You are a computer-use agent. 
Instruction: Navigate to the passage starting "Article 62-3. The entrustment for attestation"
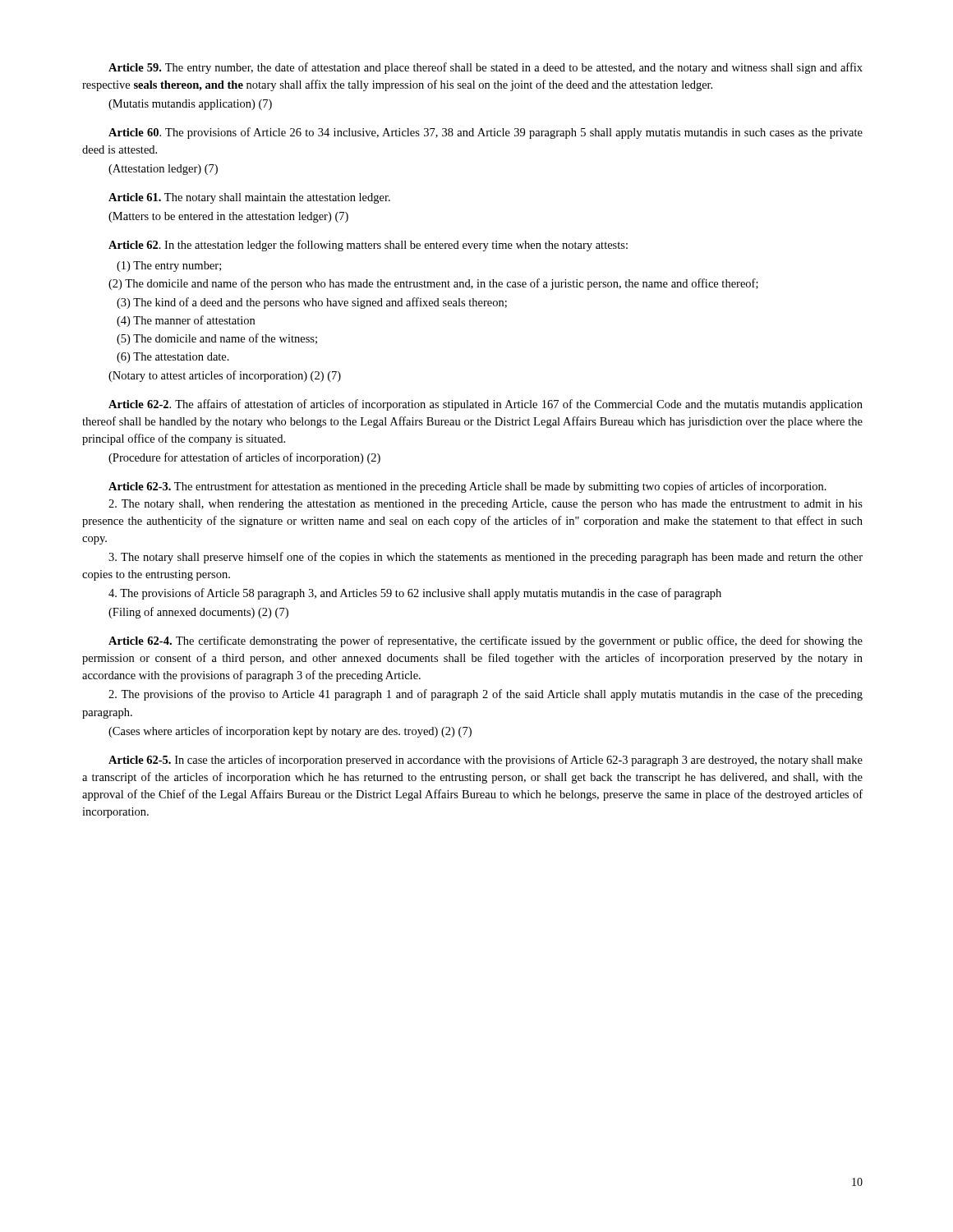click(472, 550)
